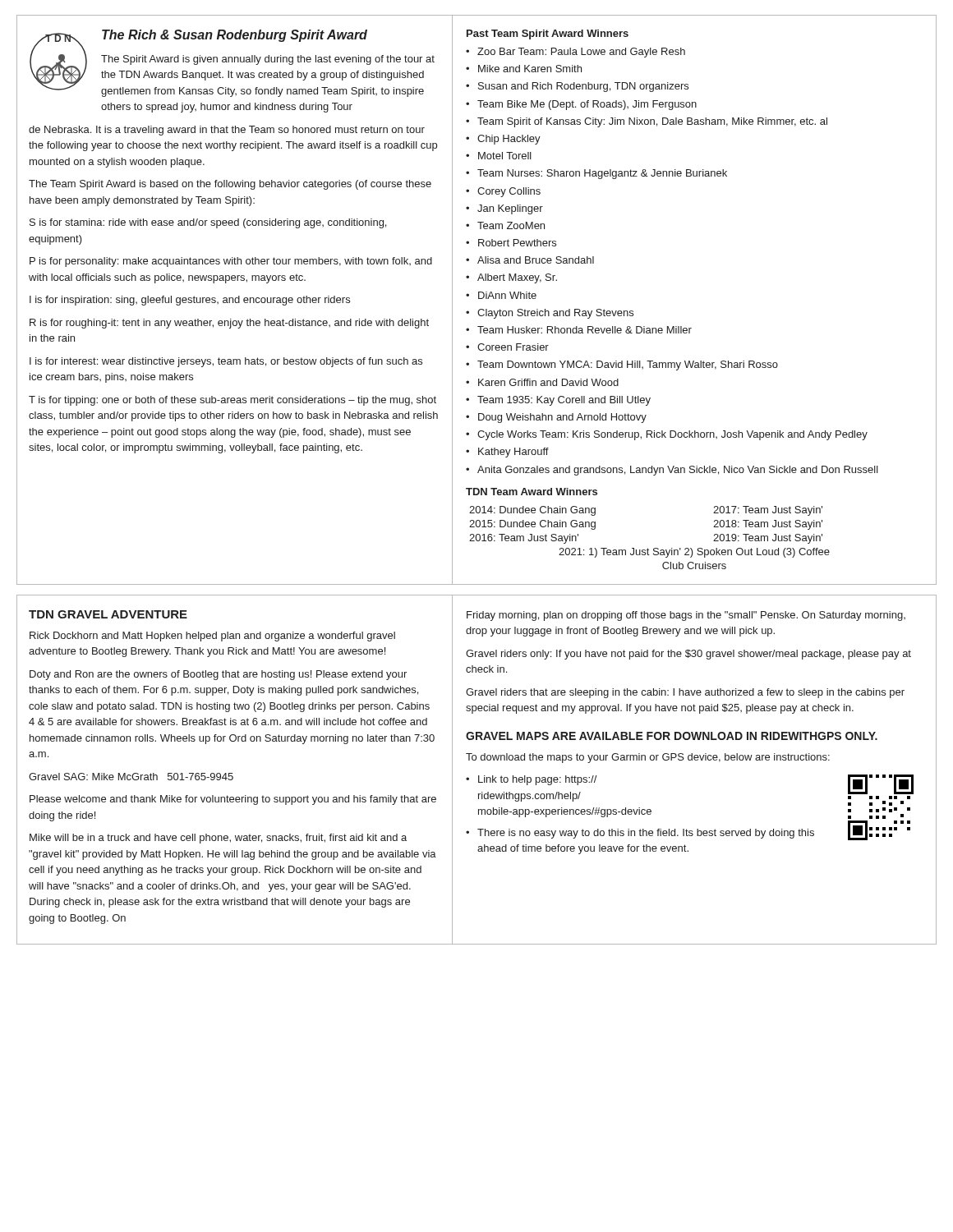Locate the text "Gravel SAG: Mike McGrath 501-765-9945"
Image resolution: width=953 pixels, height=1232 pixels.
tap(131, 776)
